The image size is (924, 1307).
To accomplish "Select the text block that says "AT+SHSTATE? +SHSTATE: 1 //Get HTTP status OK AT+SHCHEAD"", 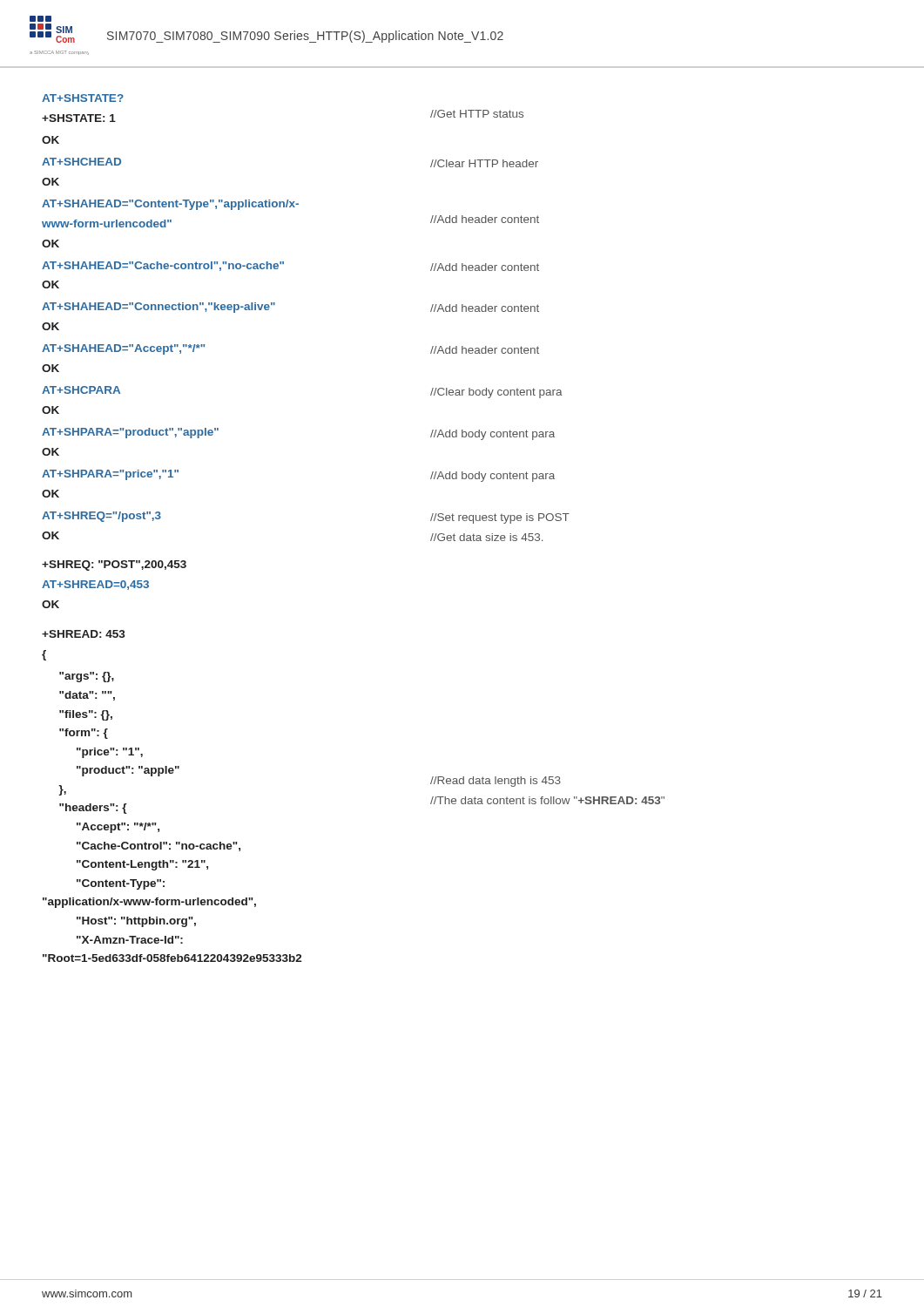I will (x=462, y=528).
